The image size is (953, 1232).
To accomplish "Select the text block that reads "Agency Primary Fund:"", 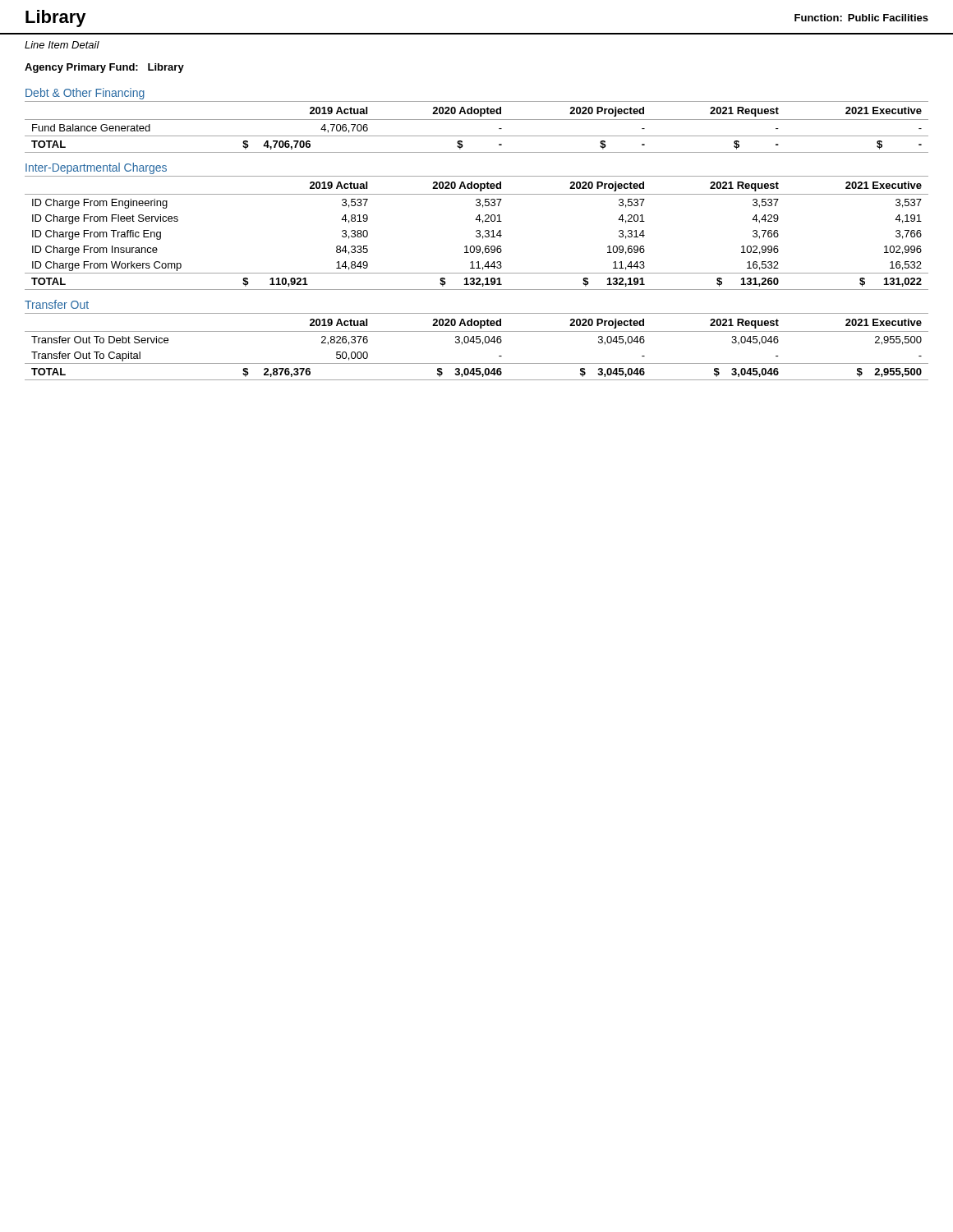I will point(104,67).
